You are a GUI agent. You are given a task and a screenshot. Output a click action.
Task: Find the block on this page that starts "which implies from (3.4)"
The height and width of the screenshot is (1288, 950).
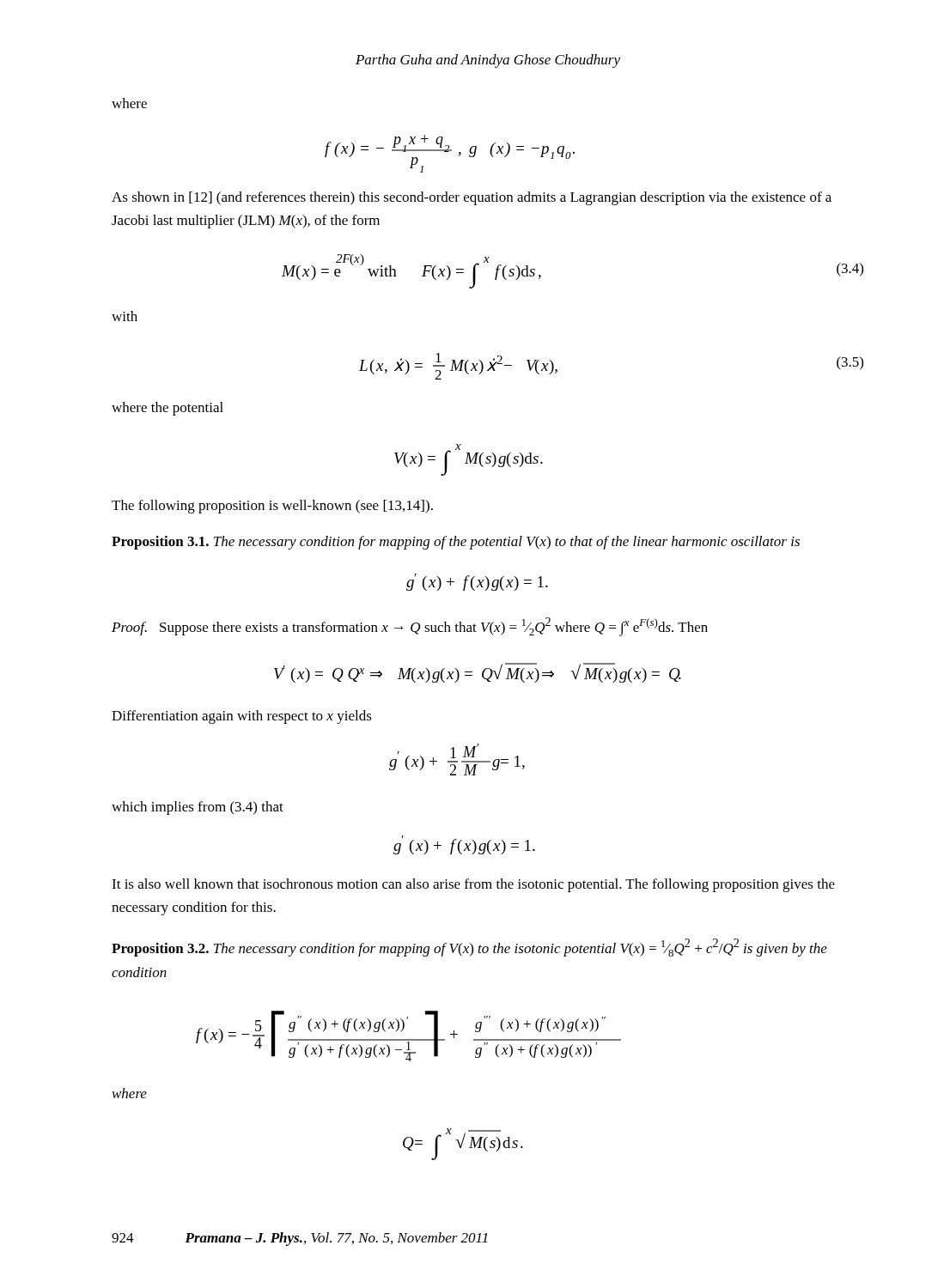point(197,807)
